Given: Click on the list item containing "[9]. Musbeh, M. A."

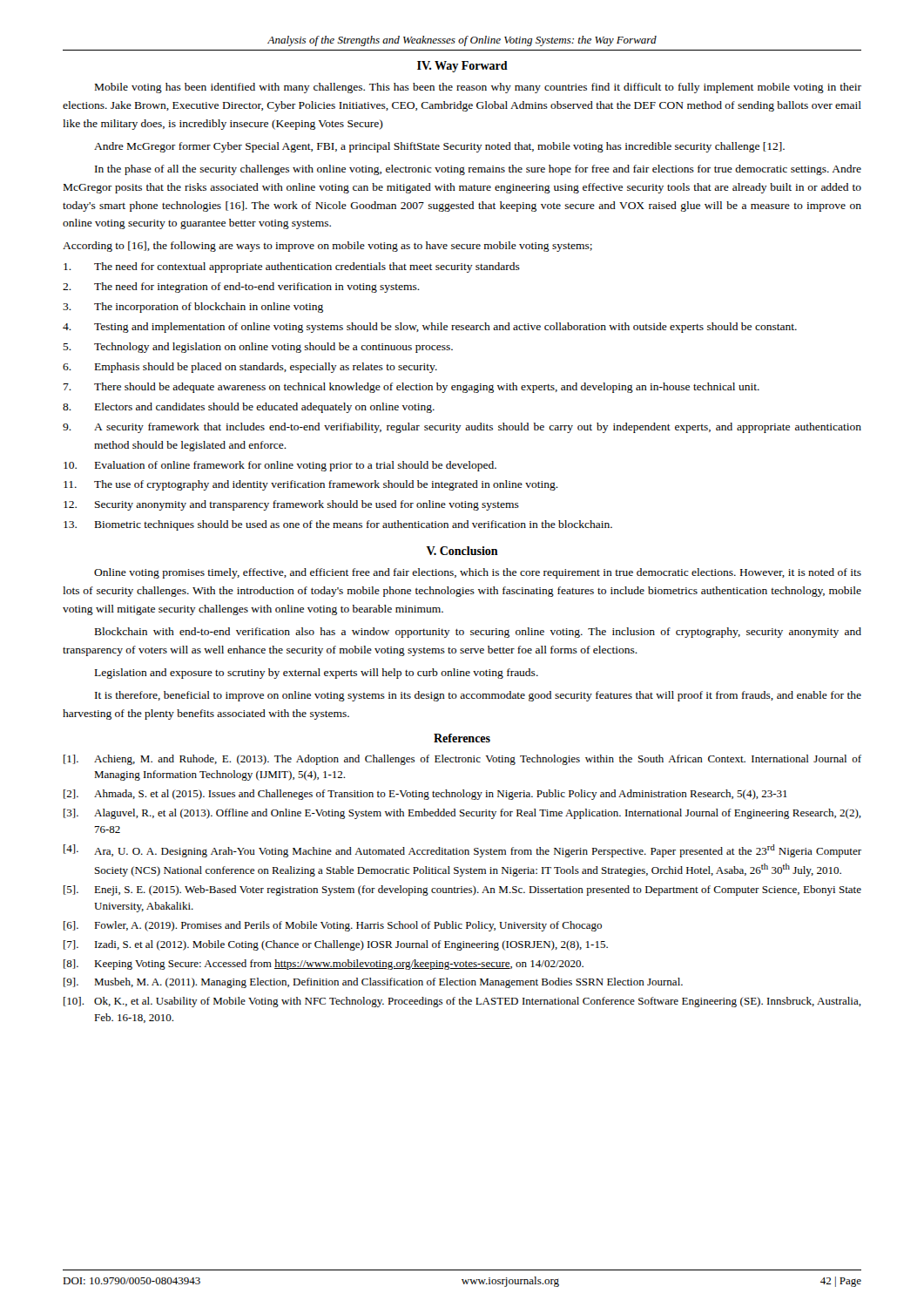Looking at the screenshot, I should (x=462, y=983).
